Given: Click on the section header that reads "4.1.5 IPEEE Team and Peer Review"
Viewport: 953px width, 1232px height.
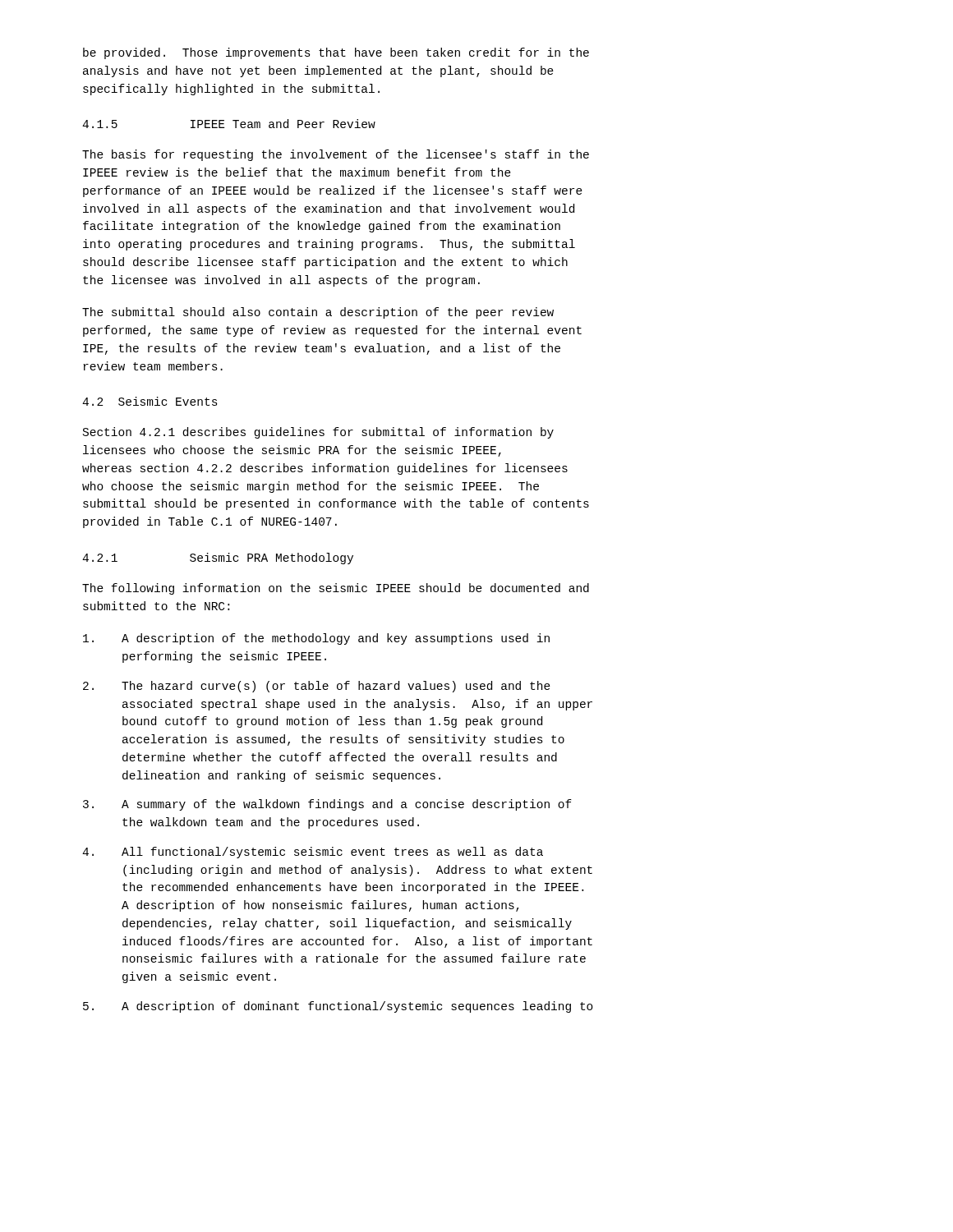Looking at the screenshot, I should 229,125.
